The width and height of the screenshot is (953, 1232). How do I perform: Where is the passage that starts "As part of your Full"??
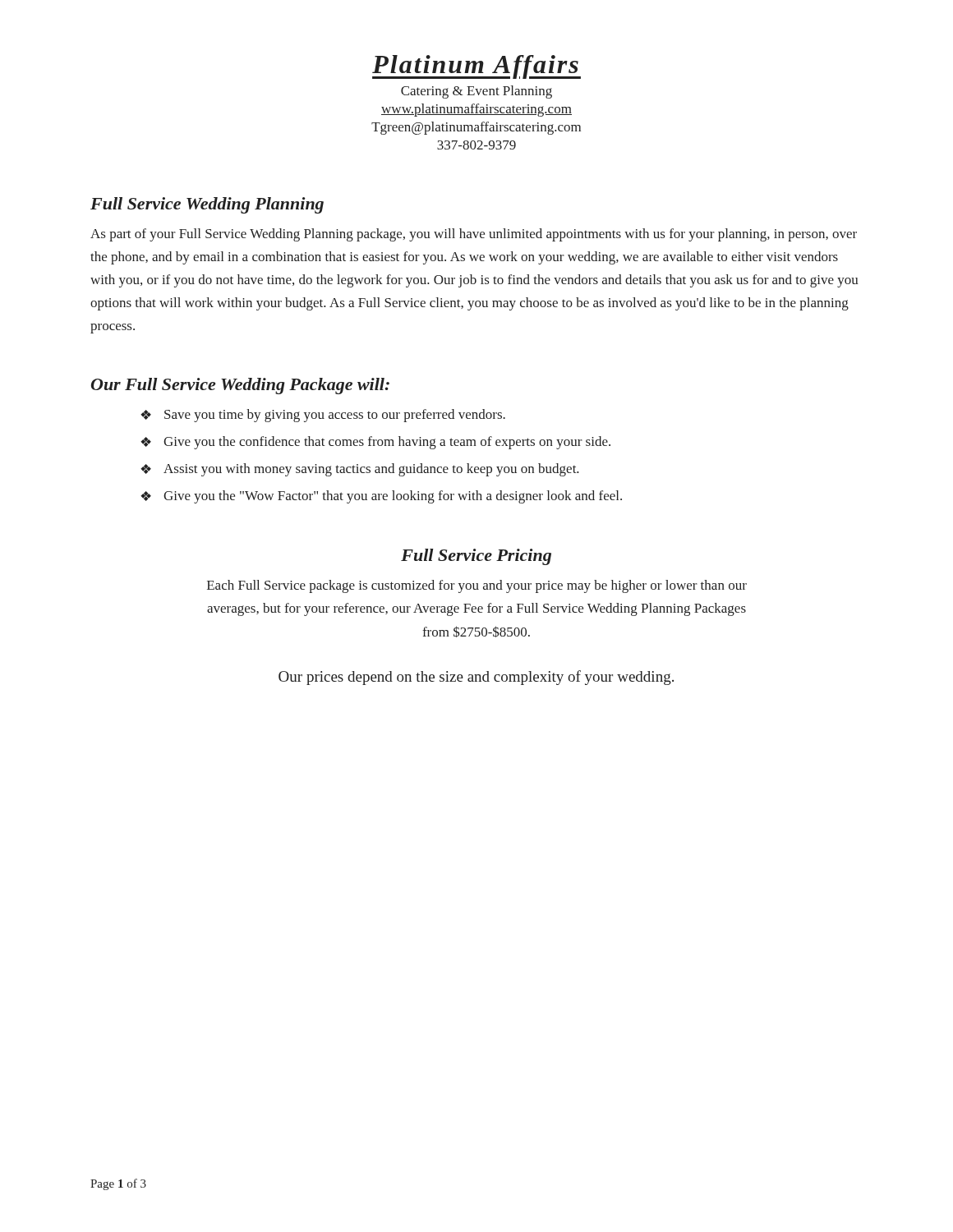coord(474,280)
